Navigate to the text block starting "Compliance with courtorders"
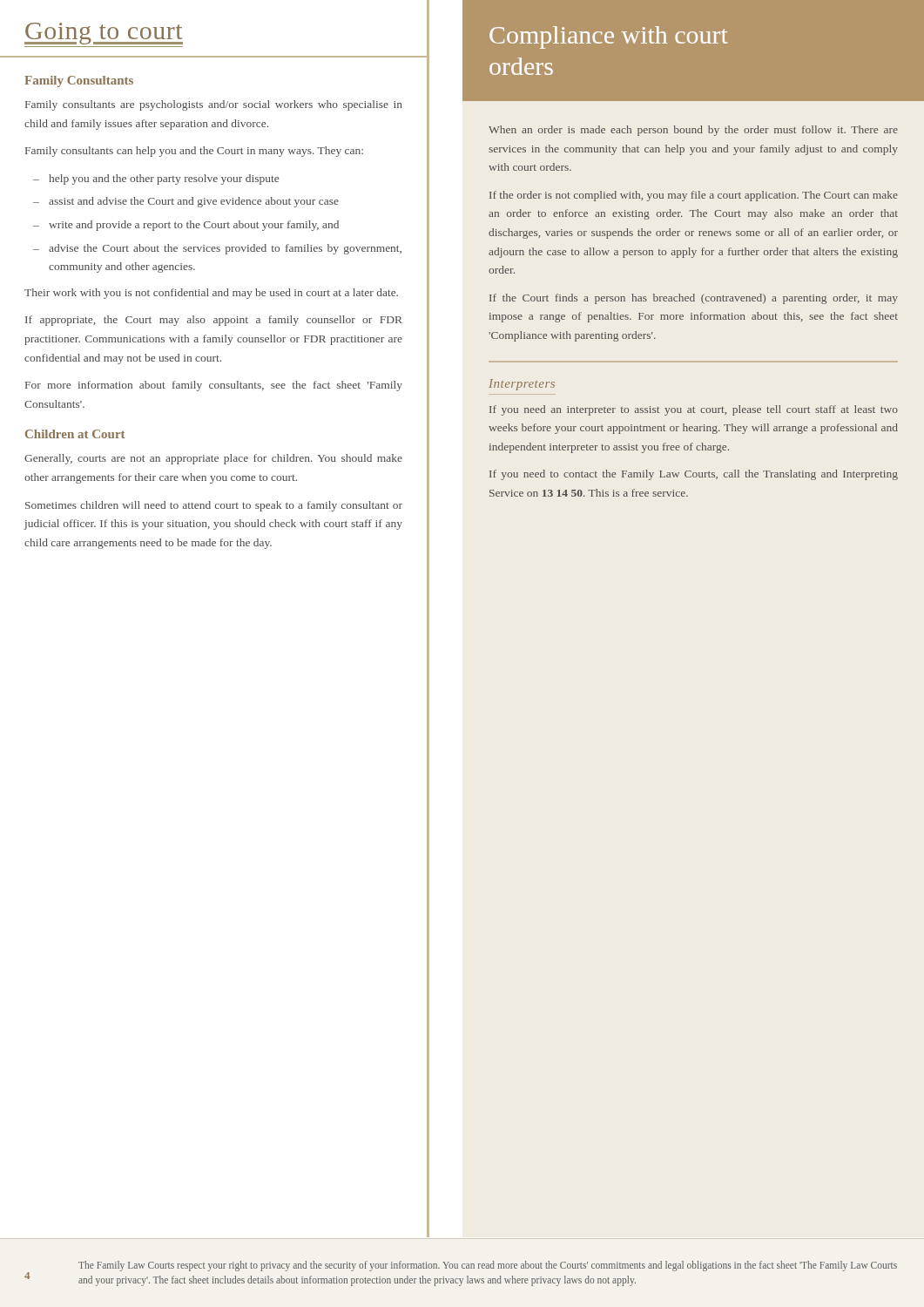 [x=608, y=50]
